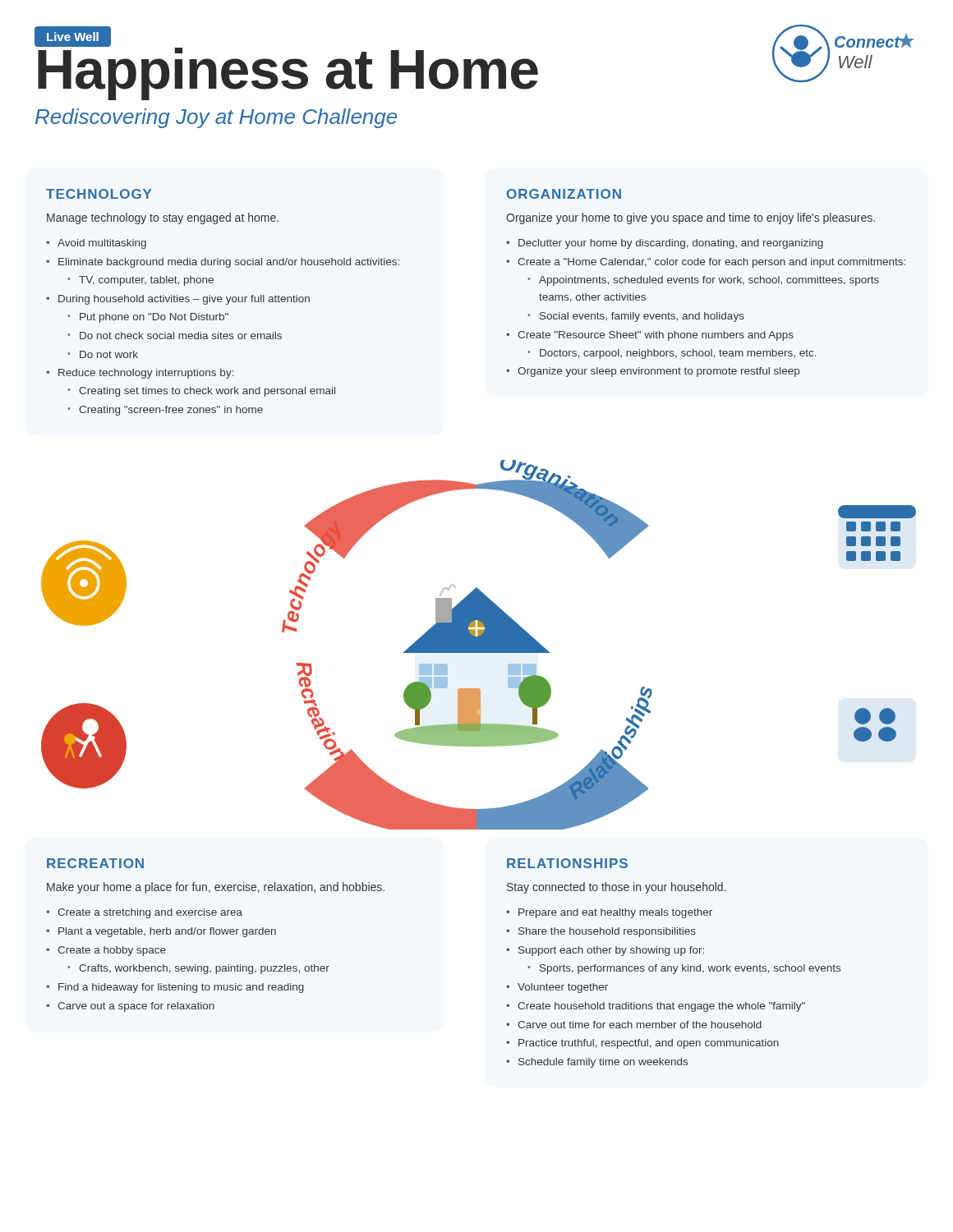953x1232 pixels.
Task: Locate the passage starting "Avoid multitasking"
Action: pos(102,243)
